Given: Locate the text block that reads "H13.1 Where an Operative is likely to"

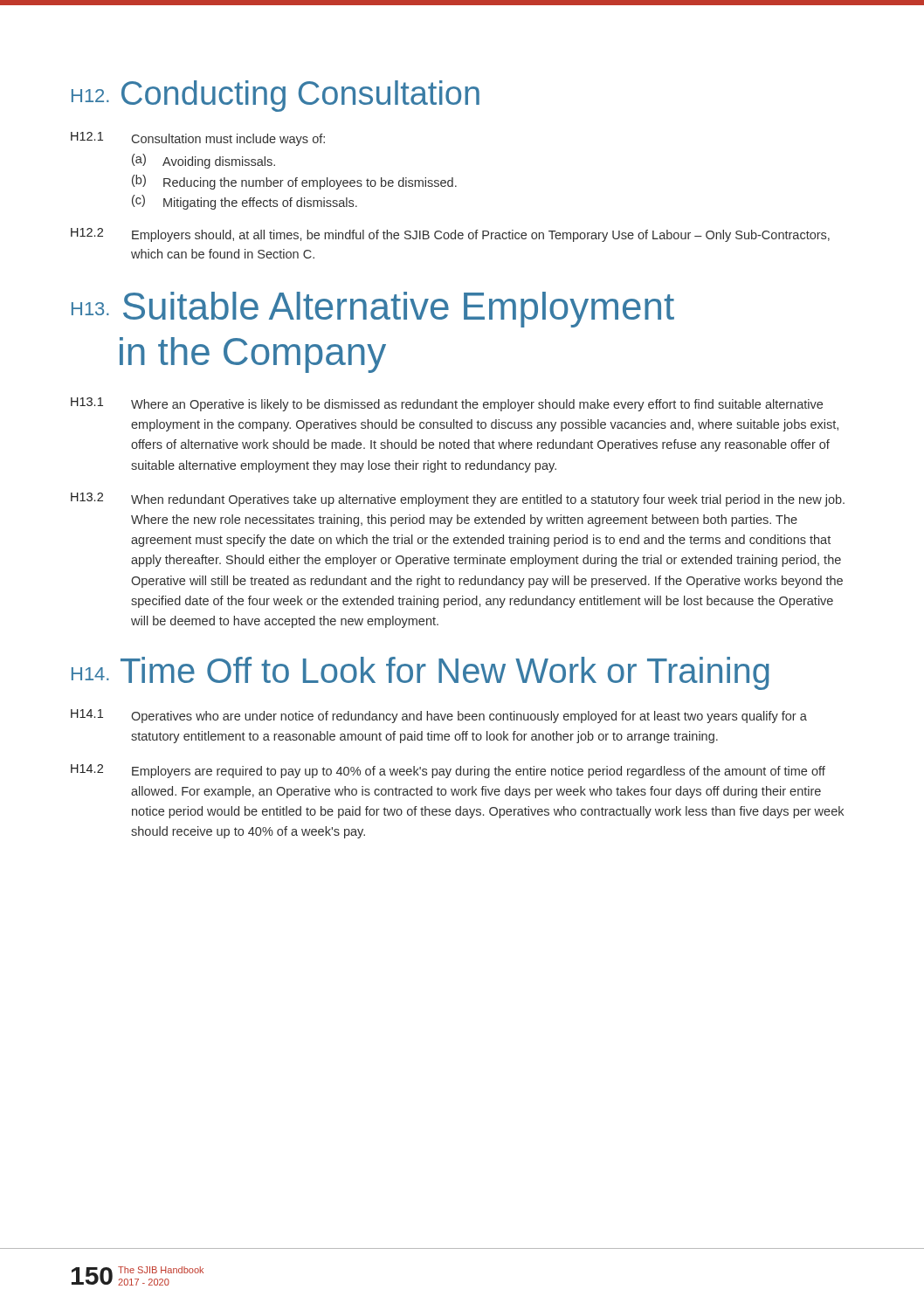Looking at the screenshot, I should pos(462,435).
